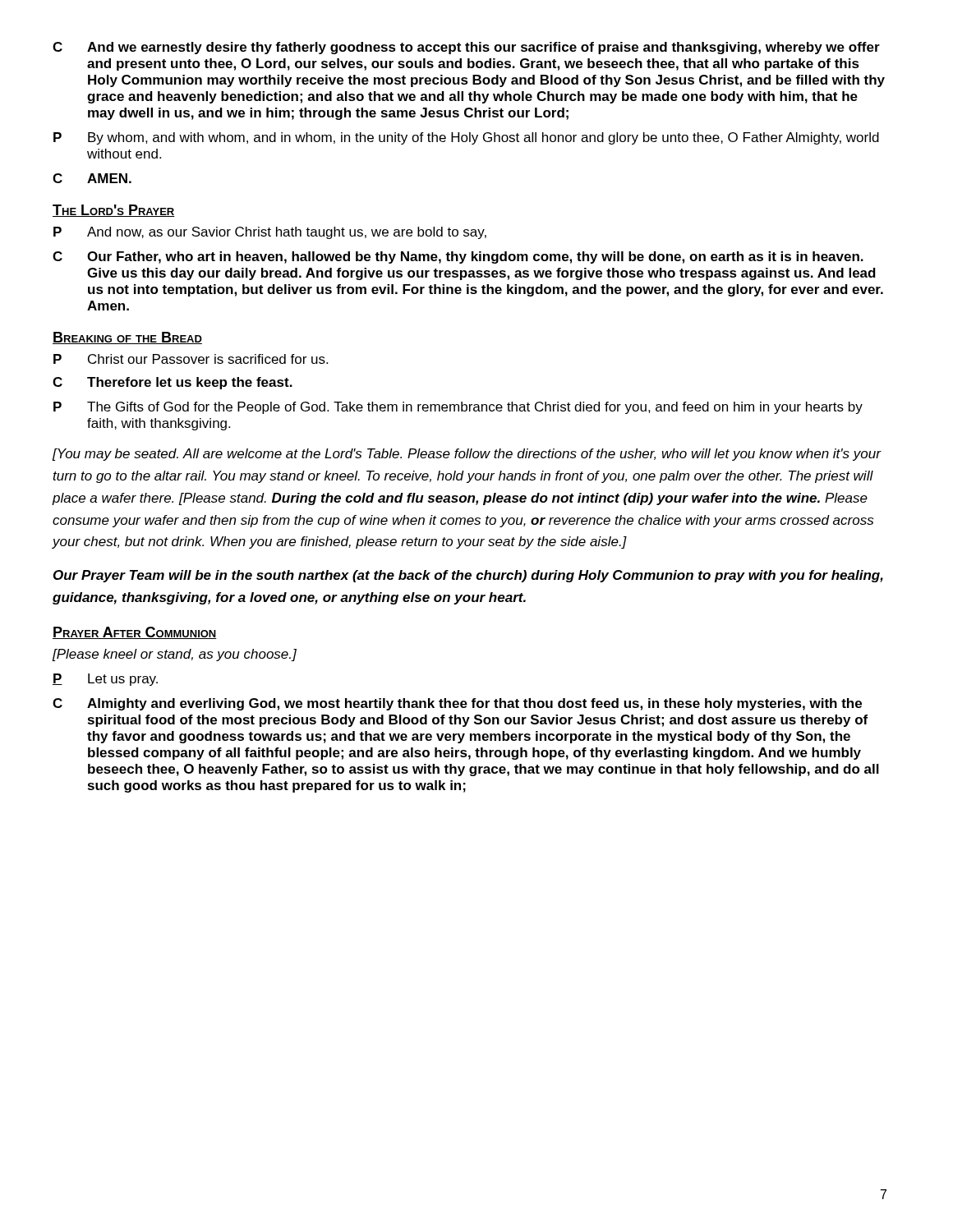Point to the region starting "C And we earnestly desire thy fatherly goodness"
The image size is (953, 1232).
[470, 81]
